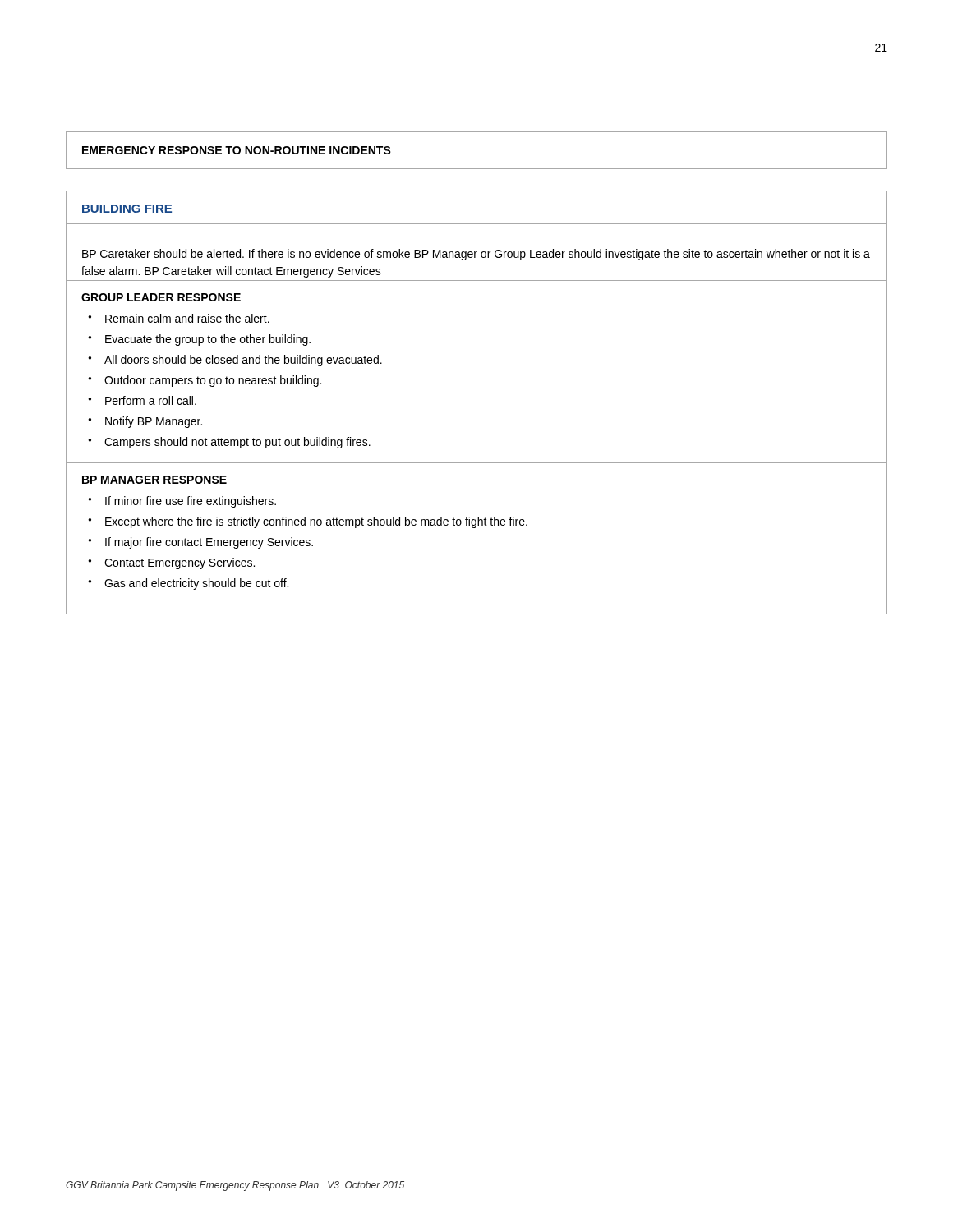Viewport: 953px width, 1232px height.
Task: Locate the list item with the text "If major fire contact Emergency Services."
Action: (x=209, y=542)
